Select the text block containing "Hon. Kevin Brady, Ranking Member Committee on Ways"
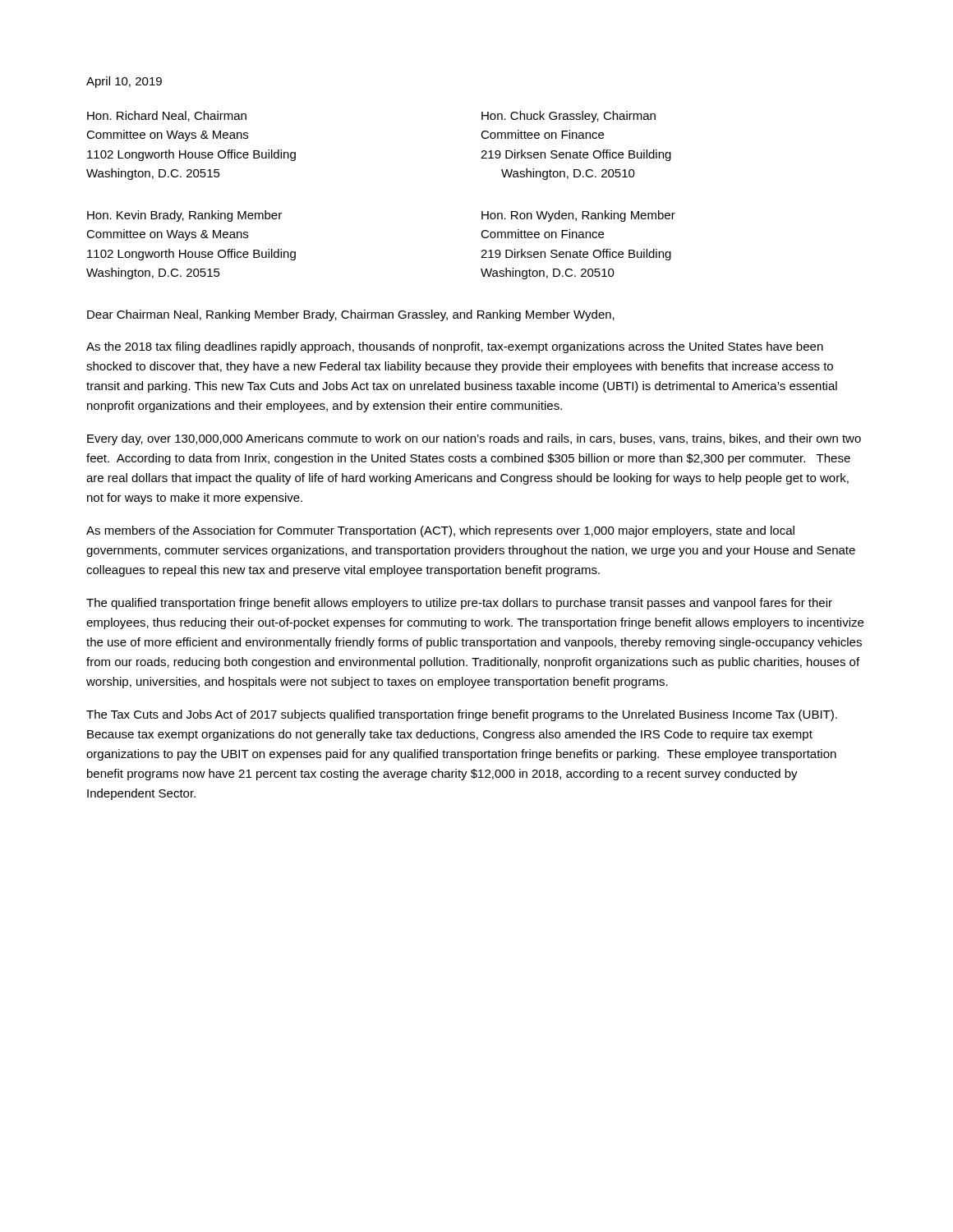 click(x=191, y=243)
